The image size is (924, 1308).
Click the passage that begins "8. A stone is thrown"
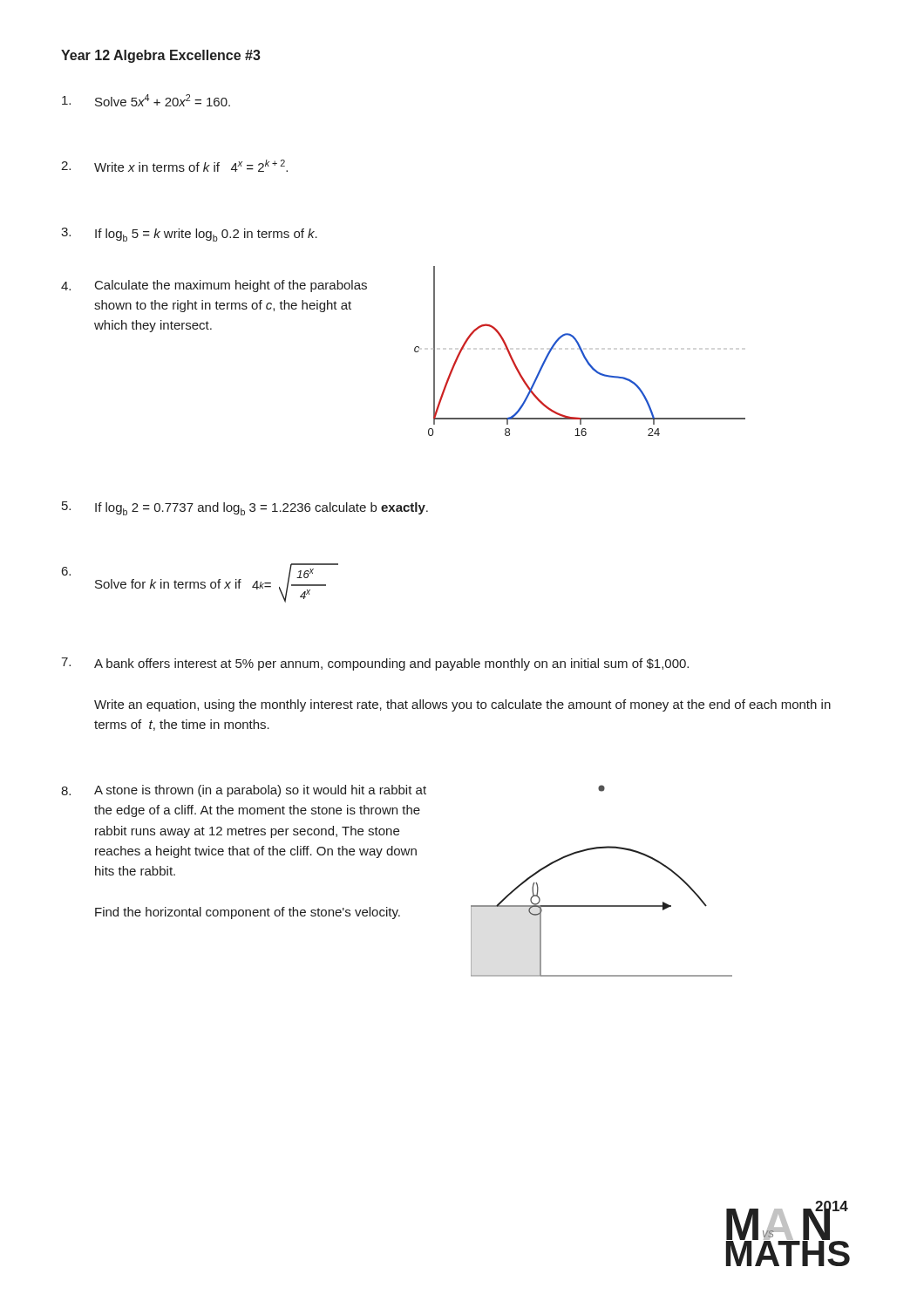248,851
